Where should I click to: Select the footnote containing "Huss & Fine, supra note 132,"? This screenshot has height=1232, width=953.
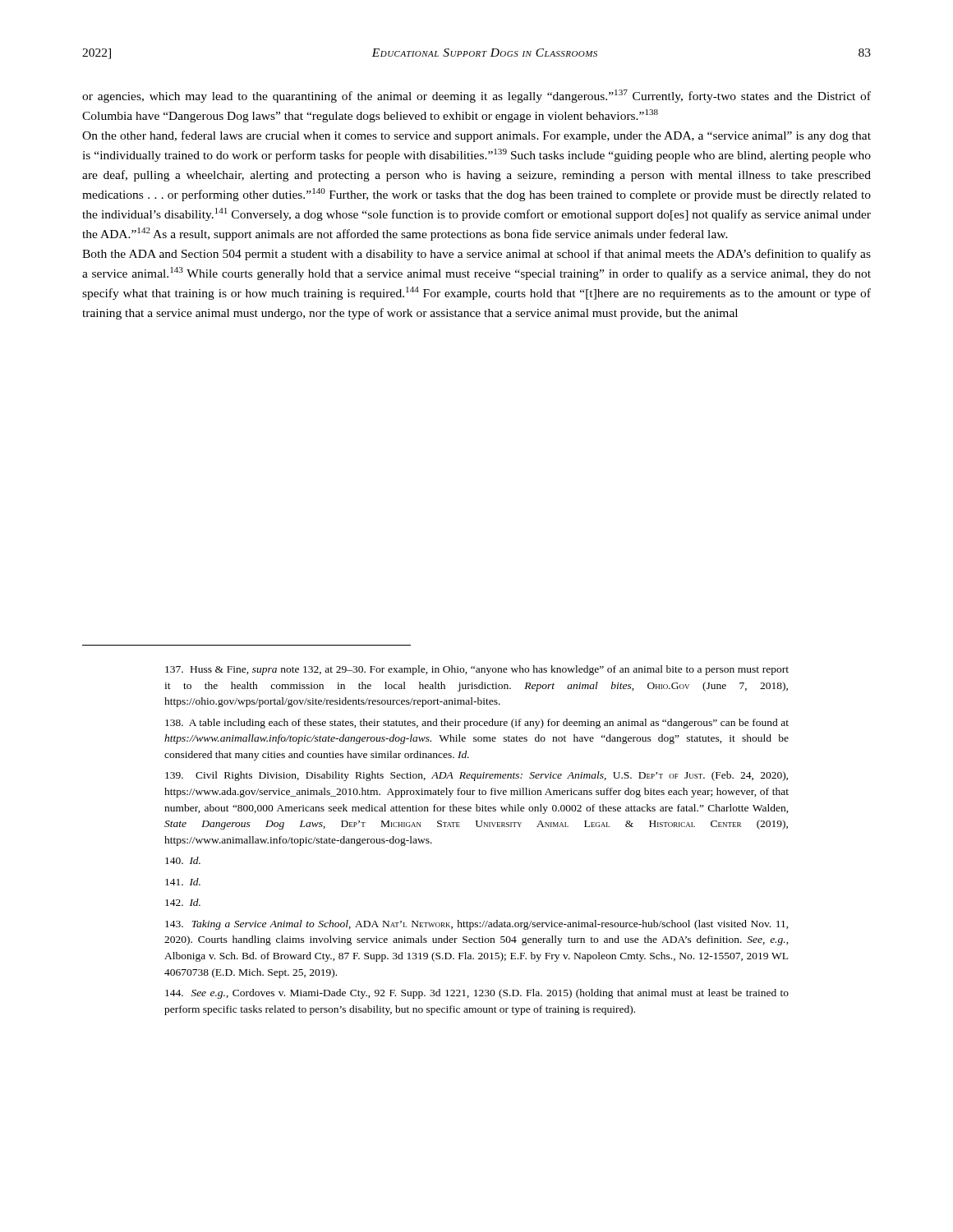click(476, 685)
